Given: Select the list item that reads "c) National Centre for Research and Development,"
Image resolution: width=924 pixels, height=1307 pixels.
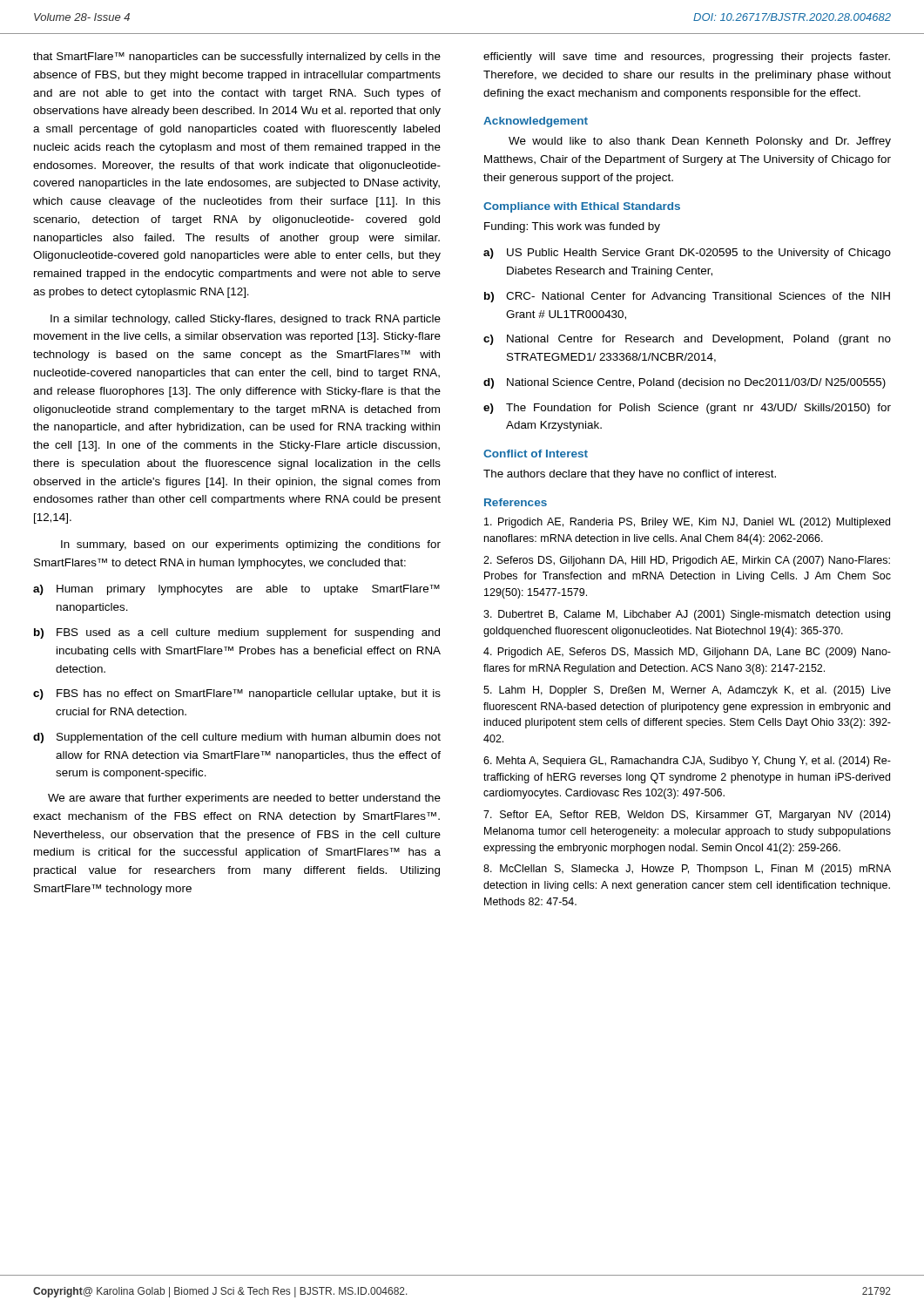Looking at the screenshot, I should tap(687, 349).
